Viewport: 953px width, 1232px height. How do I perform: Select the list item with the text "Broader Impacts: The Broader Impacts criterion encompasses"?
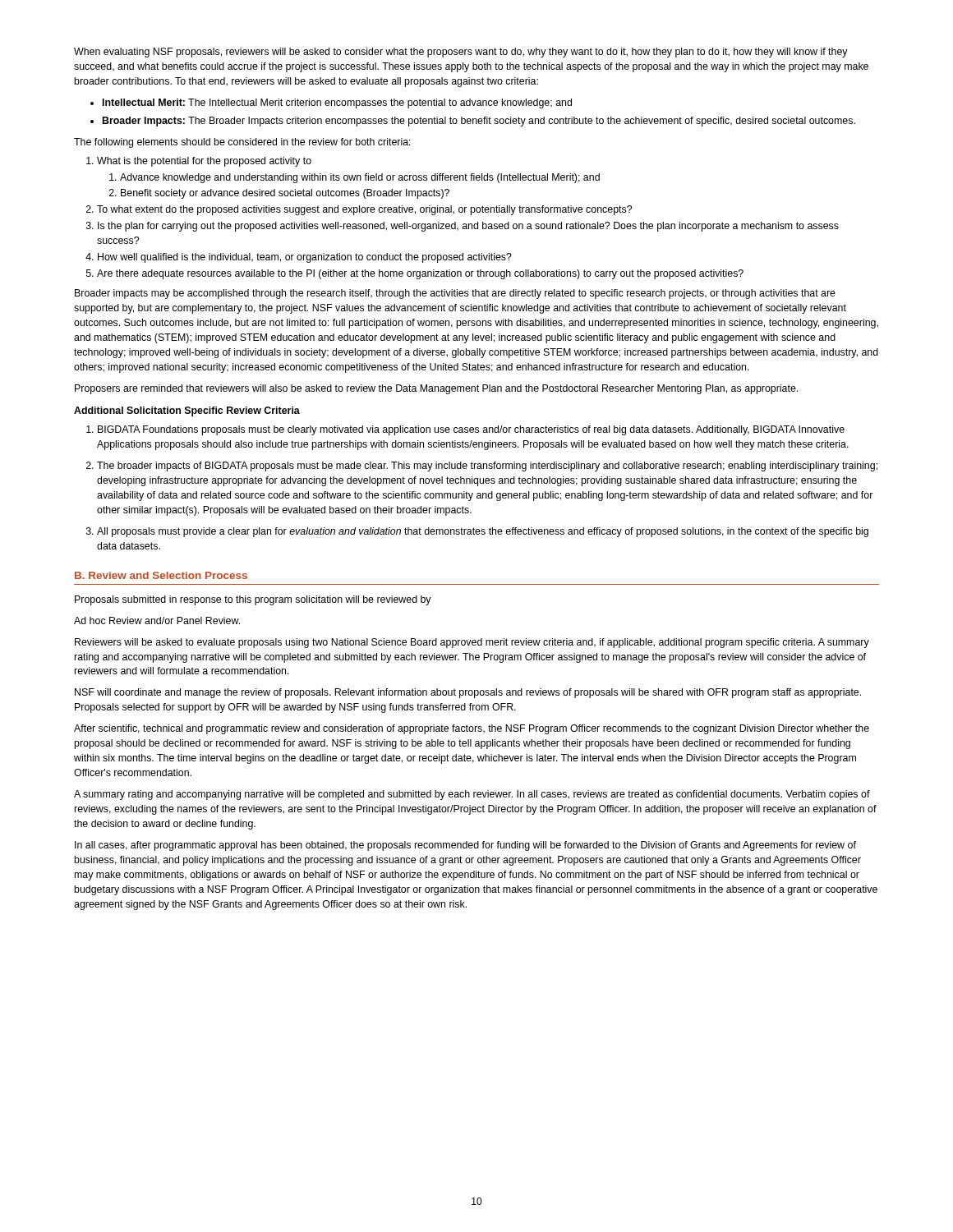(479, 121)
